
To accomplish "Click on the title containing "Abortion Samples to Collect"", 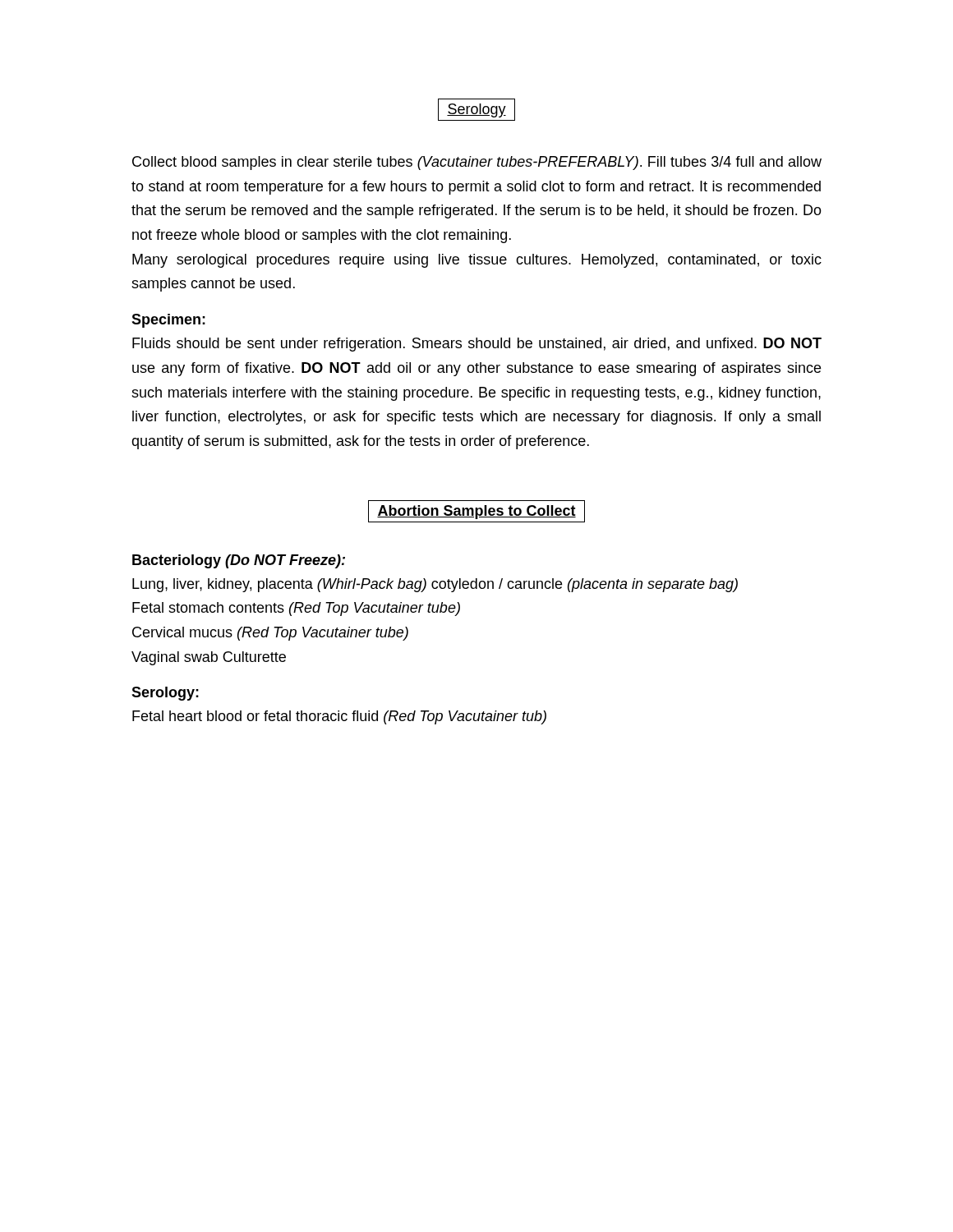I will (476, 511).
